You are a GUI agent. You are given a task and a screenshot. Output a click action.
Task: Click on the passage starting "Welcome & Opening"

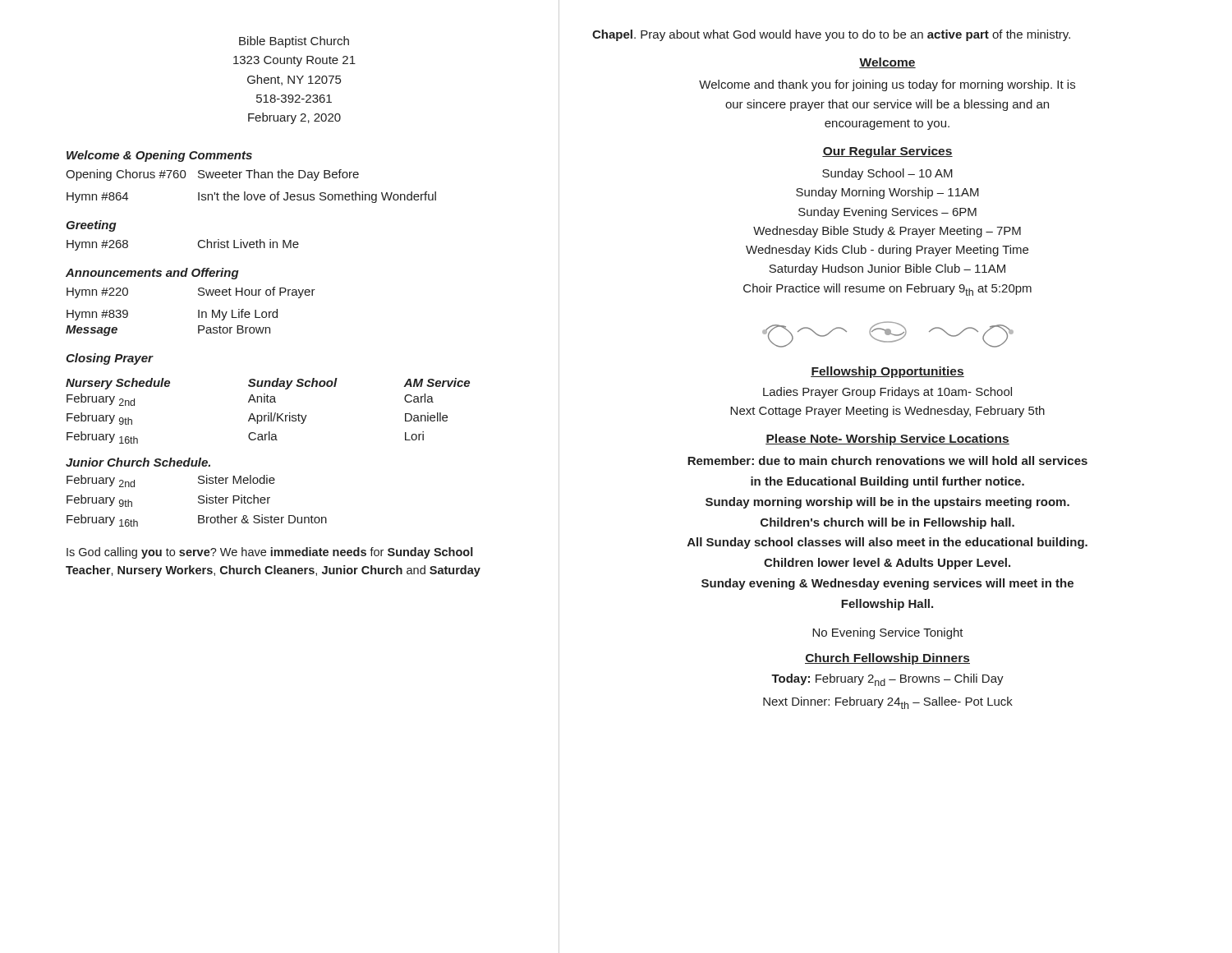pyautogui.click(x=159, y=155)
